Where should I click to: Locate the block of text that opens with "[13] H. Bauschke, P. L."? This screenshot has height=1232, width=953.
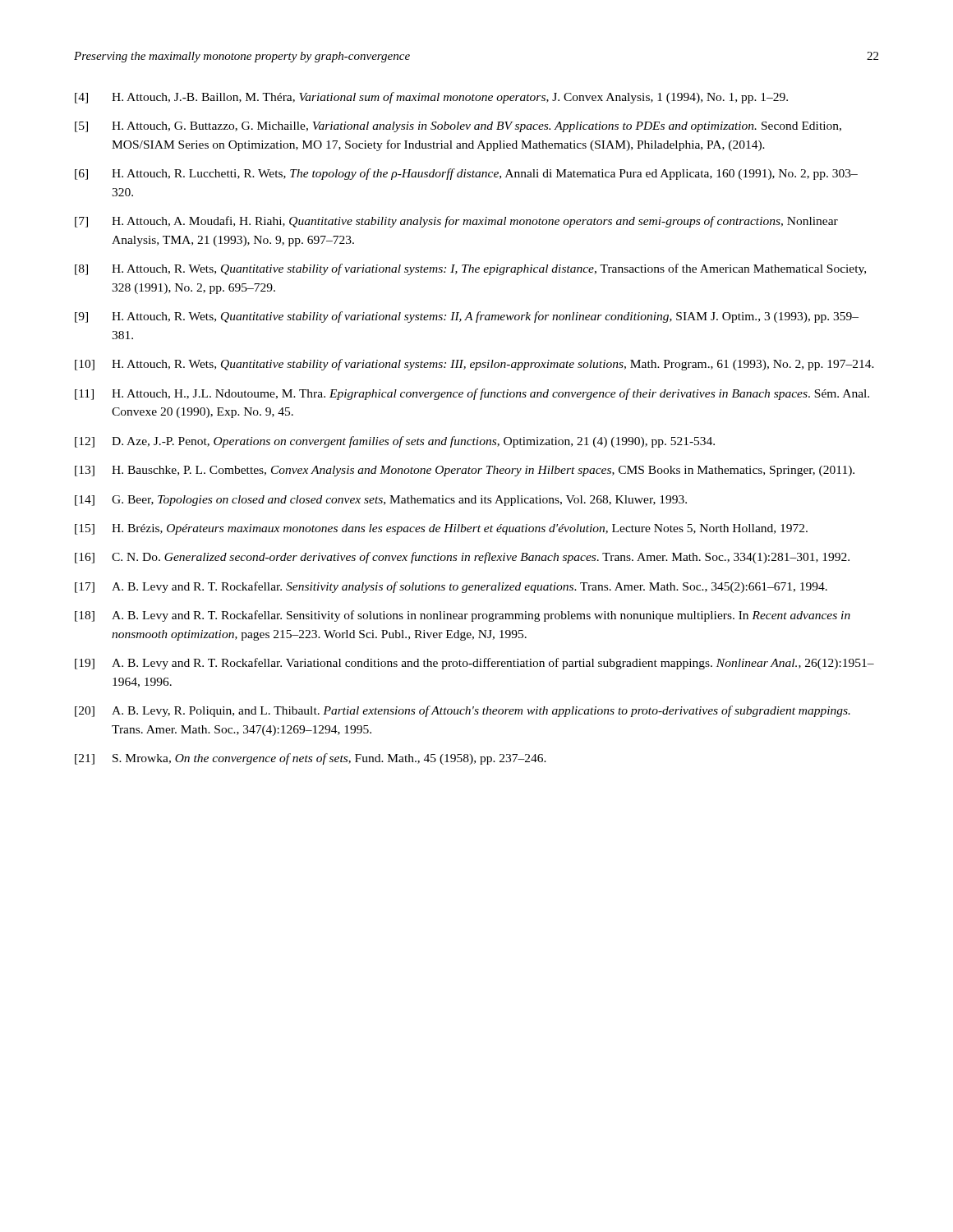coord(476,470)
